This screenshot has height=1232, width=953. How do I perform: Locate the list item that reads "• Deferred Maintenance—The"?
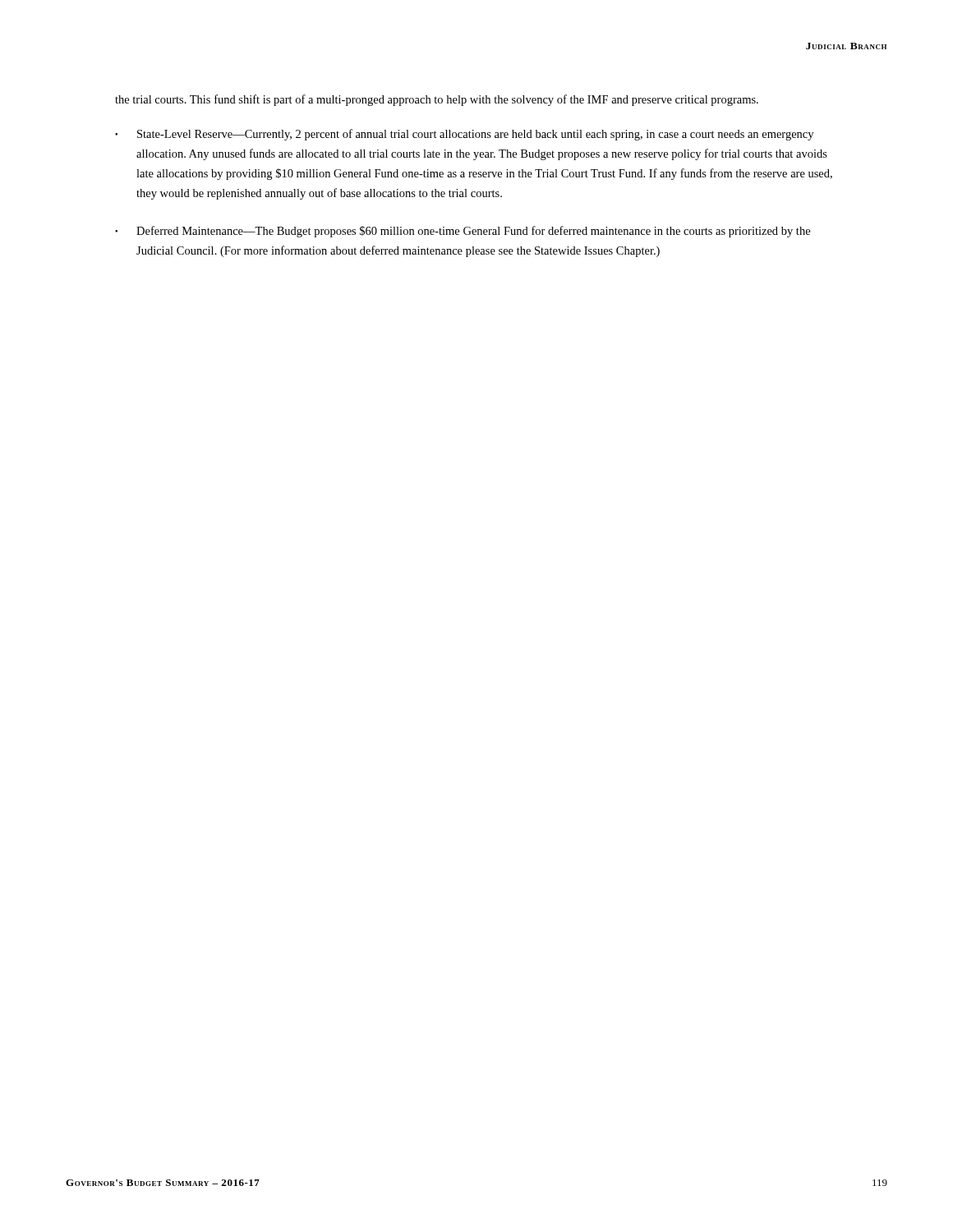coord(476,241)
